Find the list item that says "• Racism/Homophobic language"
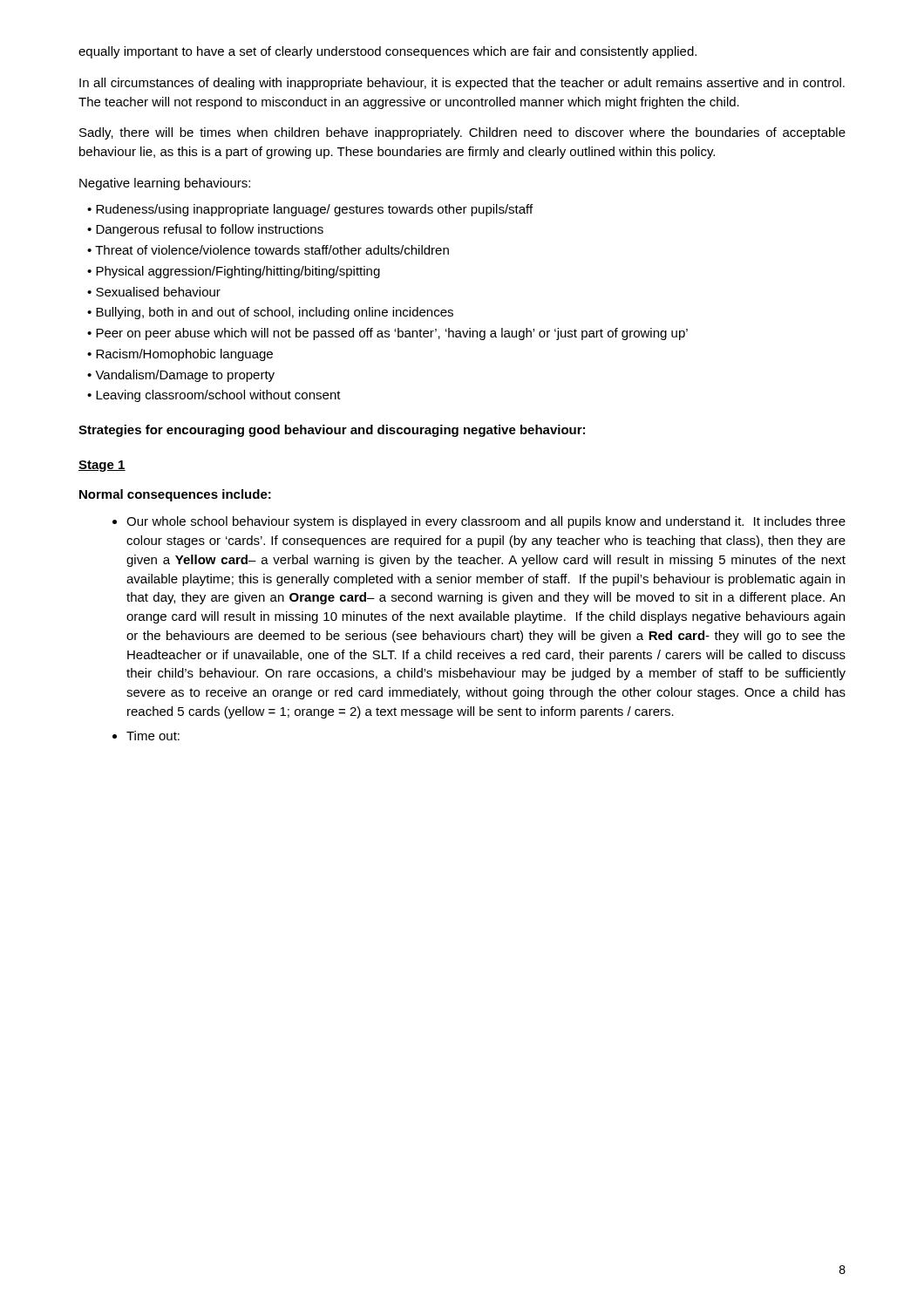Viewport: 924px width, 1308px height. tap(180, 353)
